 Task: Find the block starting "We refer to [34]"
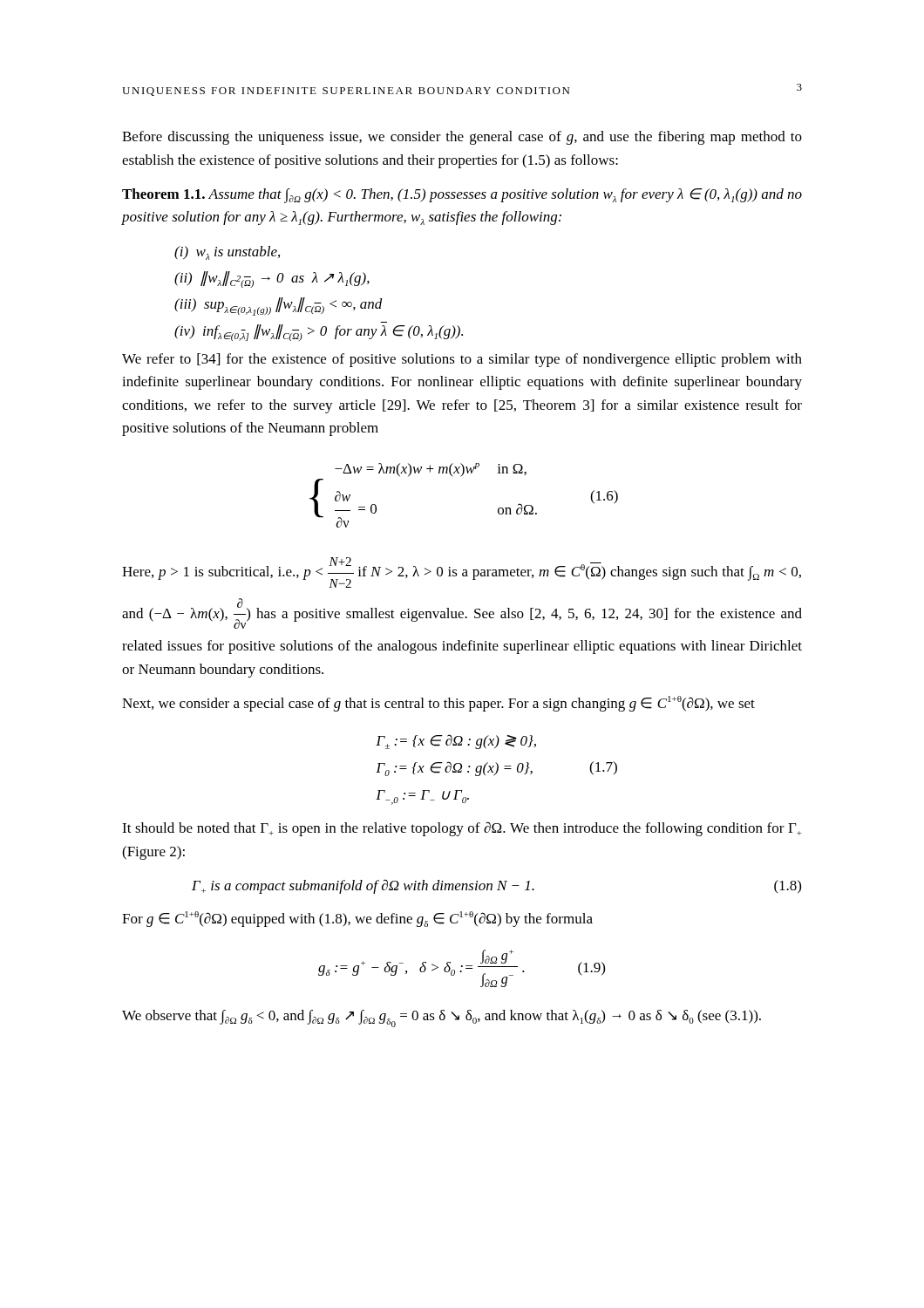pos(462,394)
